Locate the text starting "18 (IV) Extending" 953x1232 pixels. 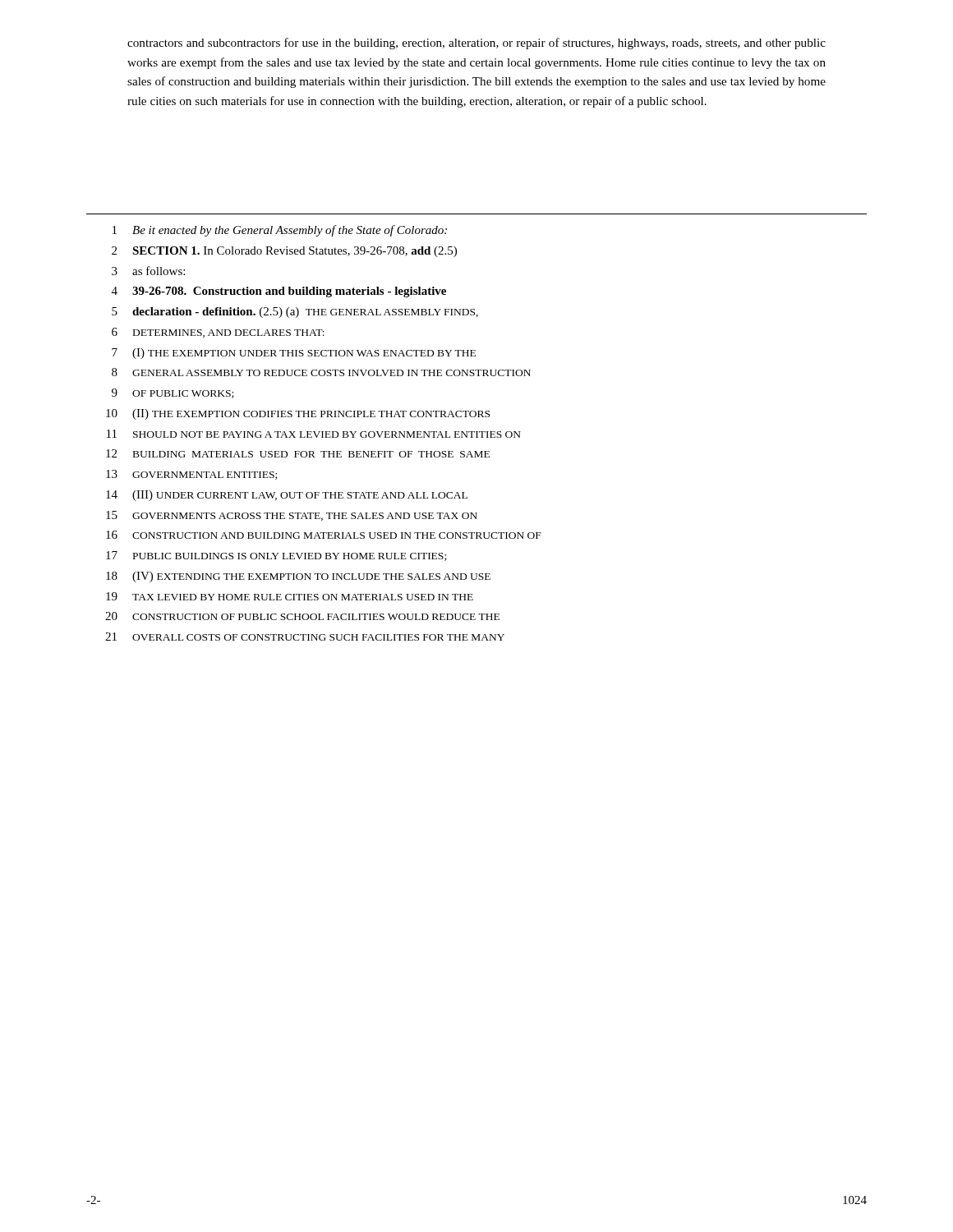tap(476, 576)
